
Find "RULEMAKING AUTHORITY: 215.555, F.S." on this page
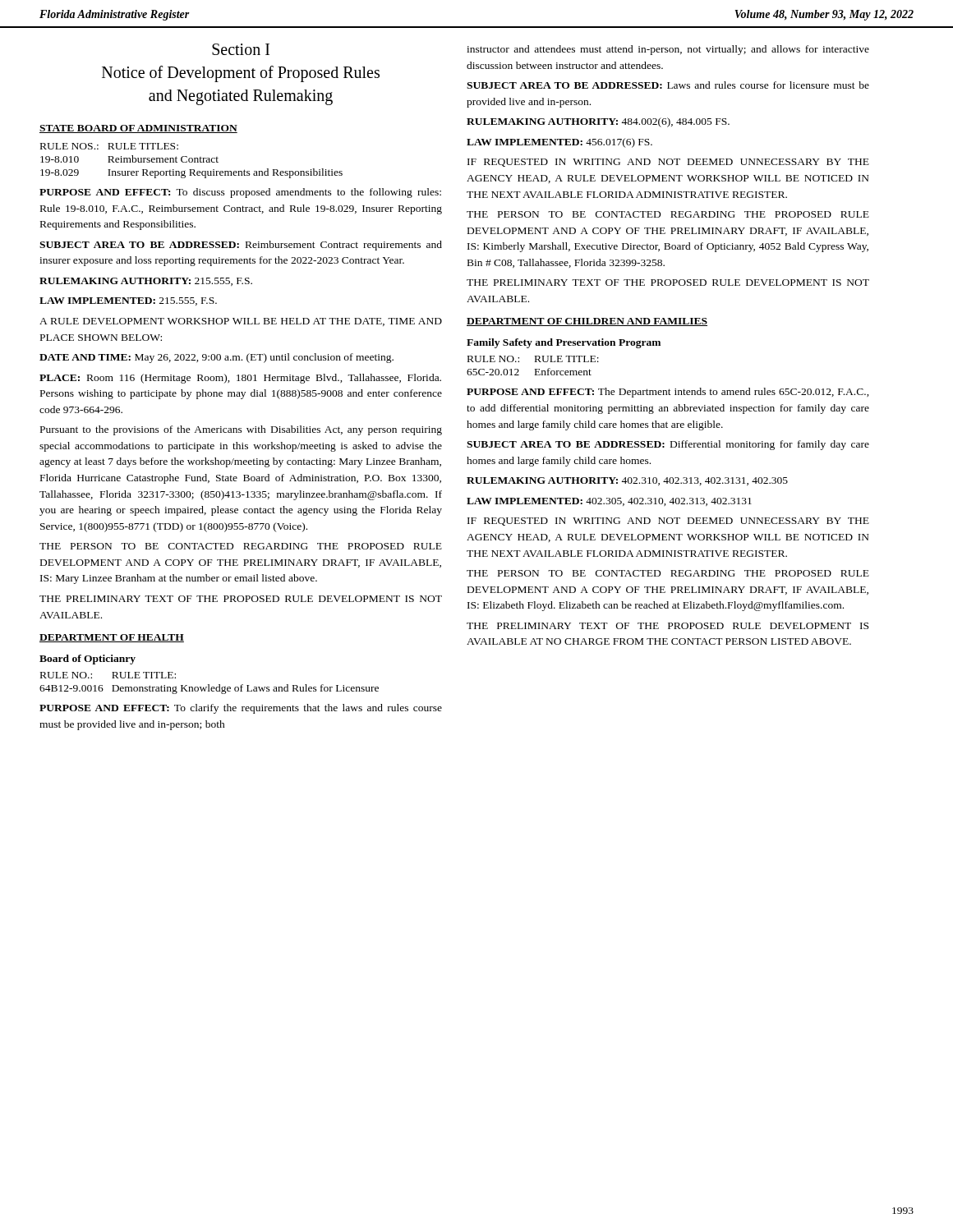(241, 281)
